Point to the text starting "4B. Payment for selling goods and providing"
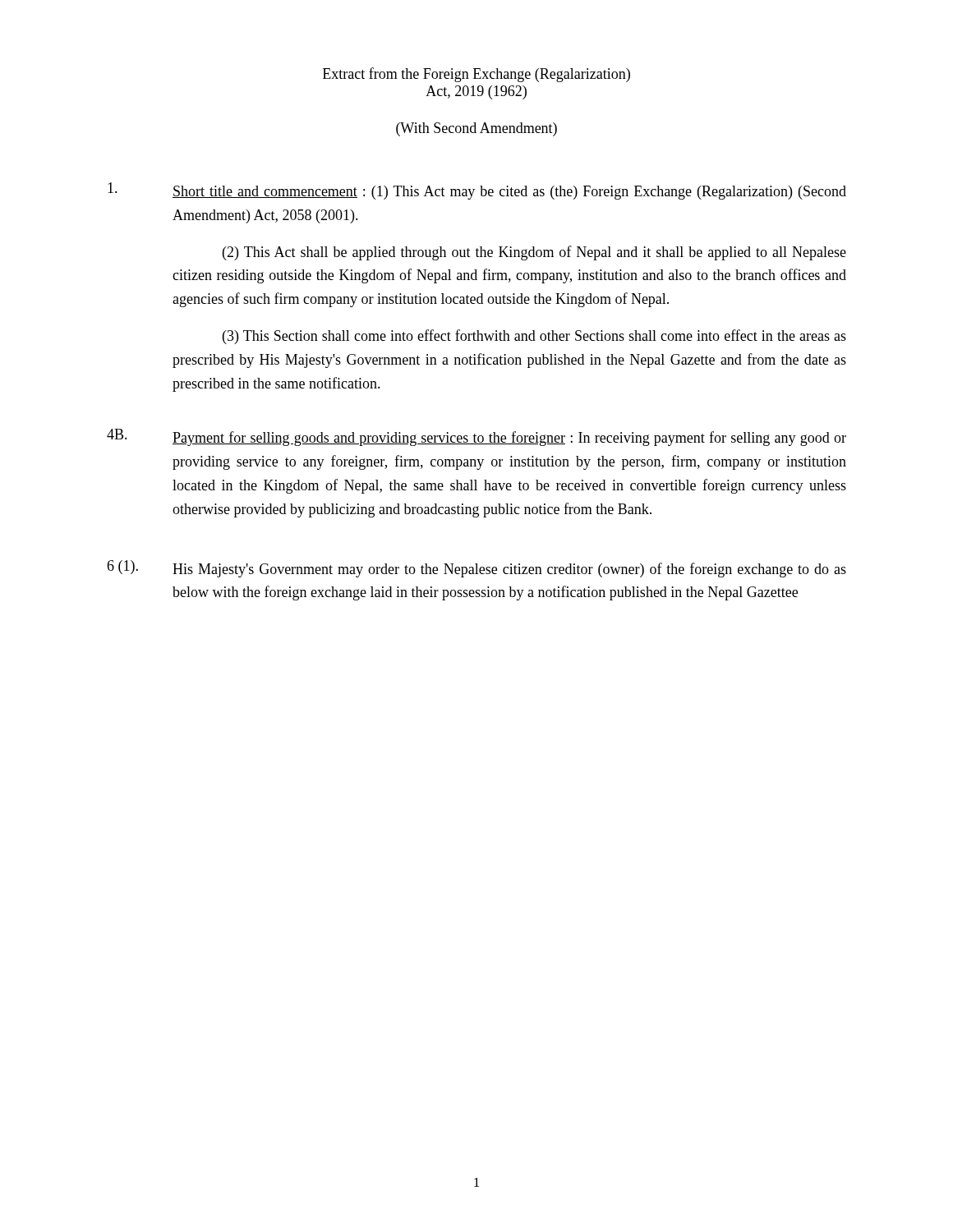The width and height of the screenshot is (953, 1232). [x=476, y=480]
